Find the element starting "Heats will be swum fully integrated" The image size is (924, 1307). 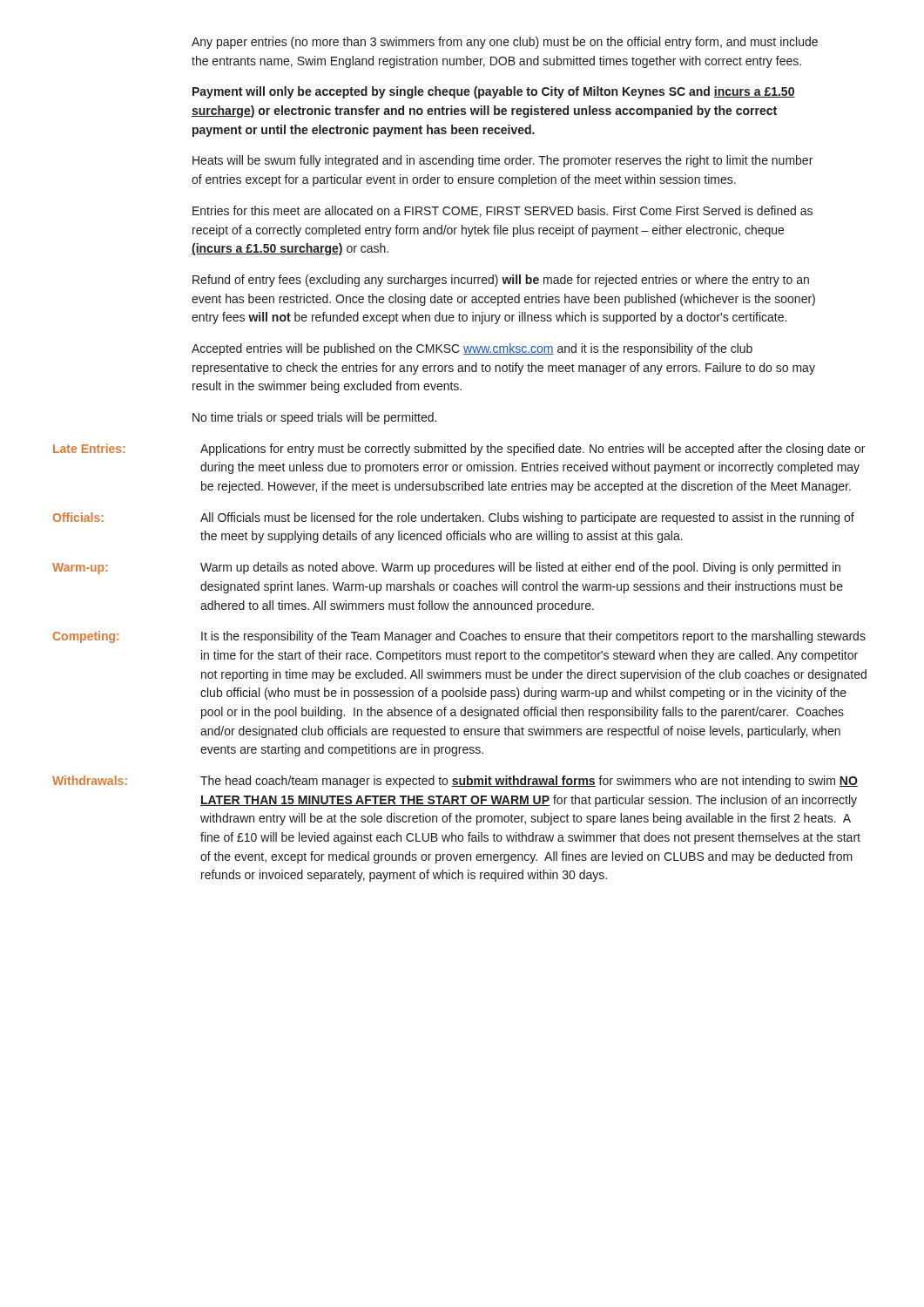click(x=506, y=171)
